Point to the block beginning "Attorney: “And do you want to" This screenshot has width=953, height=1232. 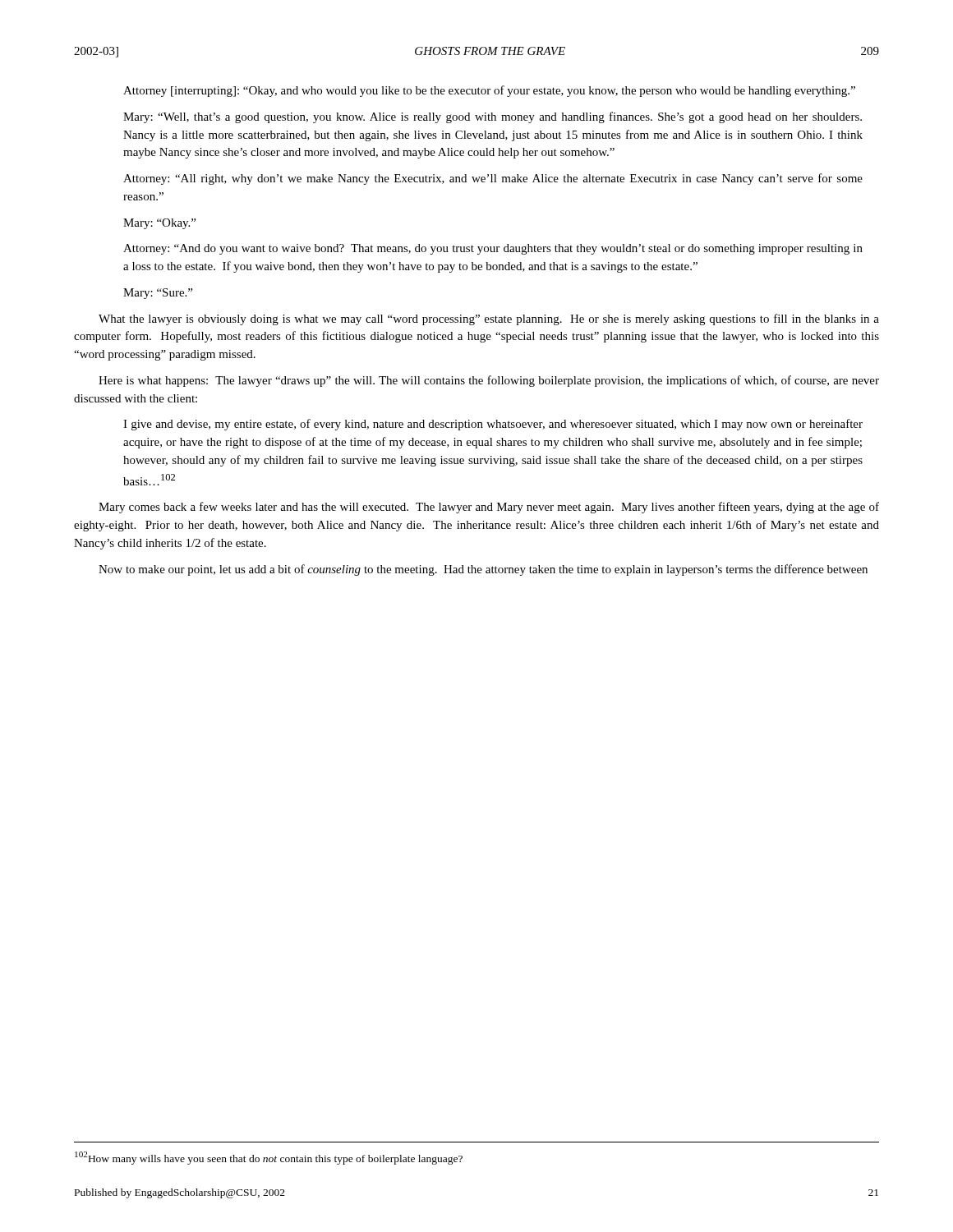[x=493, y=257]
